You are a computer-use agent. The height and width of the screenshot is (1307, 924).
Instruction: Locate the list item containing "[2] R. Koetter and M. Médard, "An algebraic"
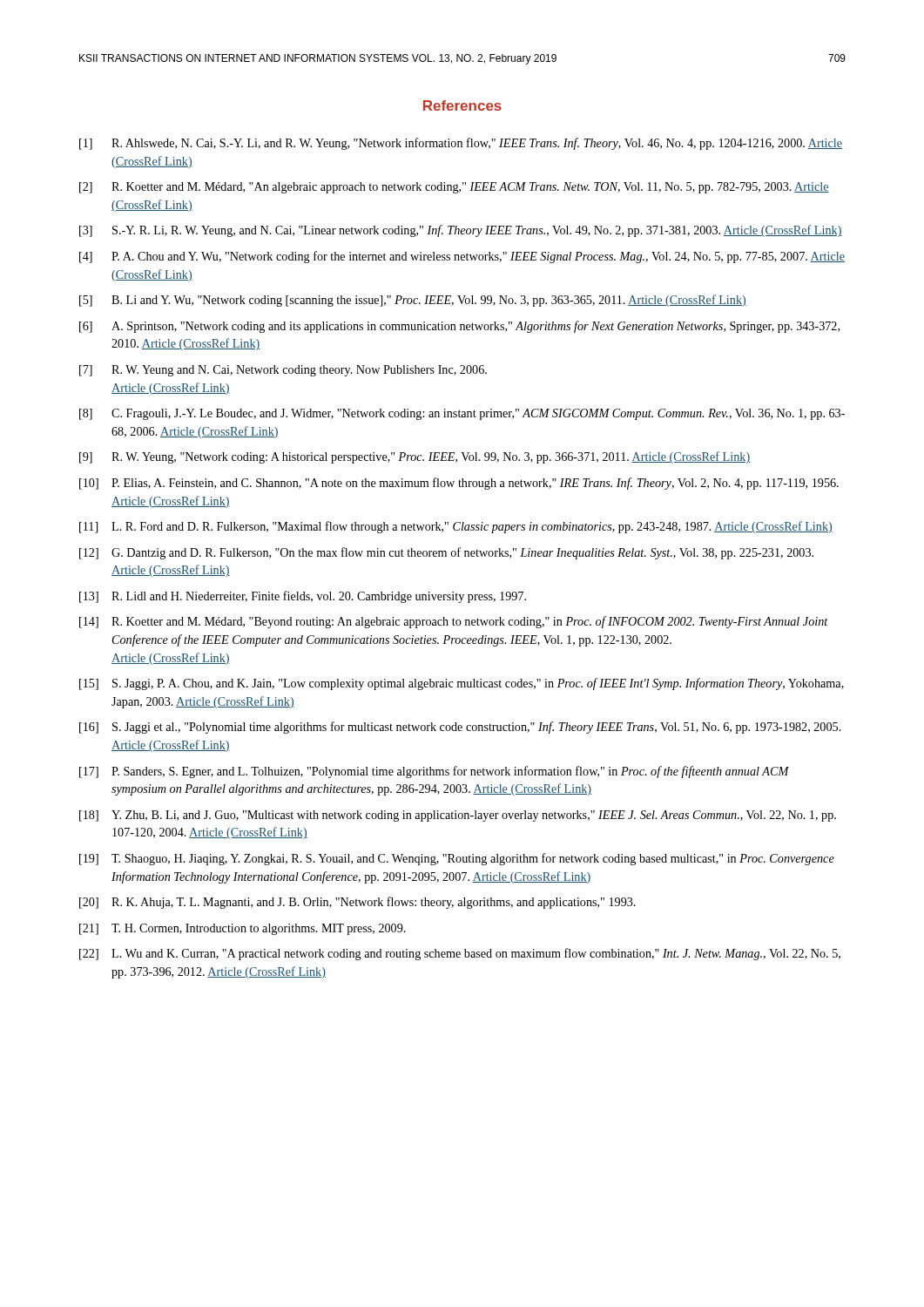(462, 196)
